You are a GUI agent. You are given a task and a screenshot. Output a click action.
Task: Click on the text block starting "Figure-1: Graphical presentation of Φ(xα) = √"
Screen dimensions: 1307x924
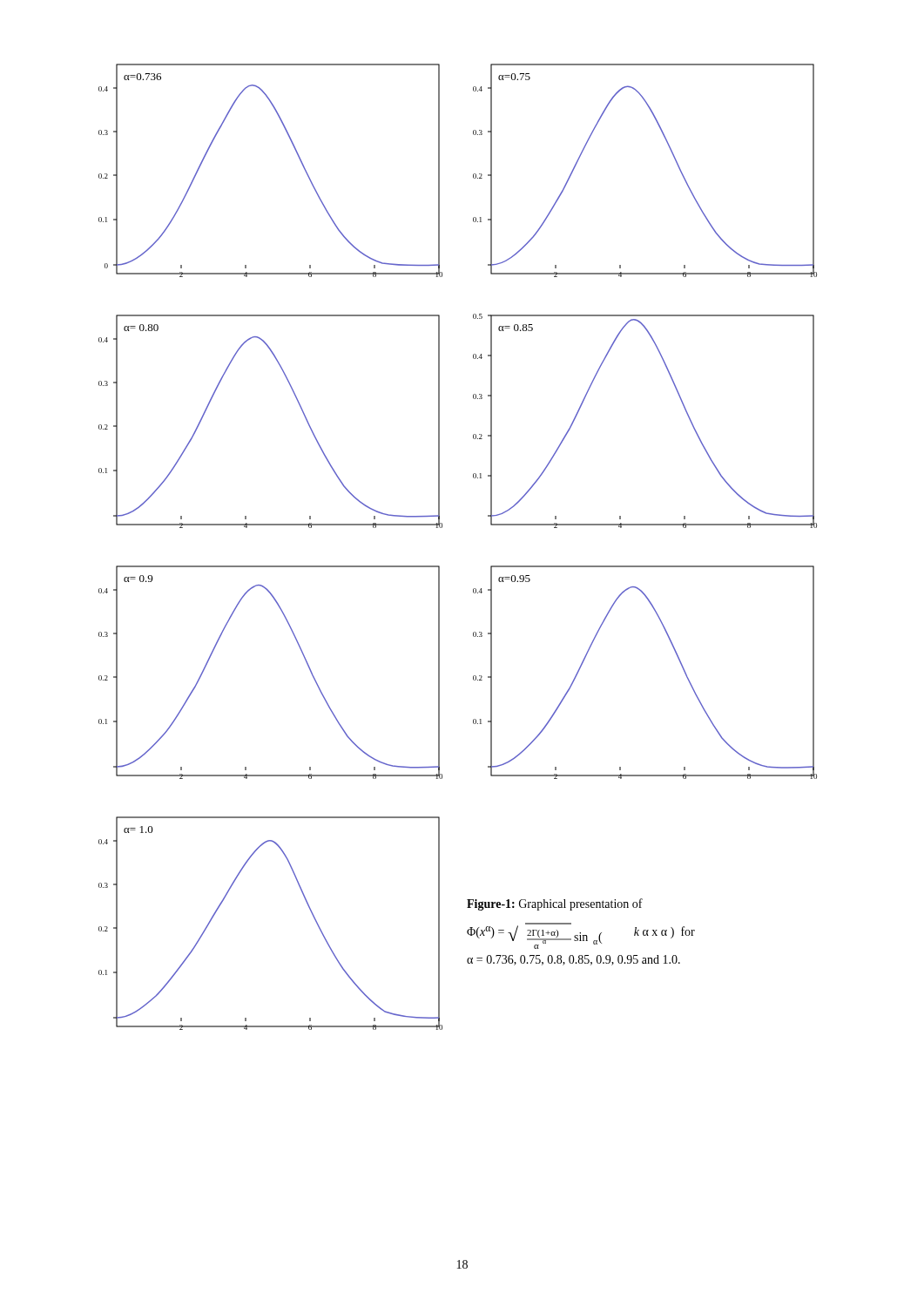581,932
